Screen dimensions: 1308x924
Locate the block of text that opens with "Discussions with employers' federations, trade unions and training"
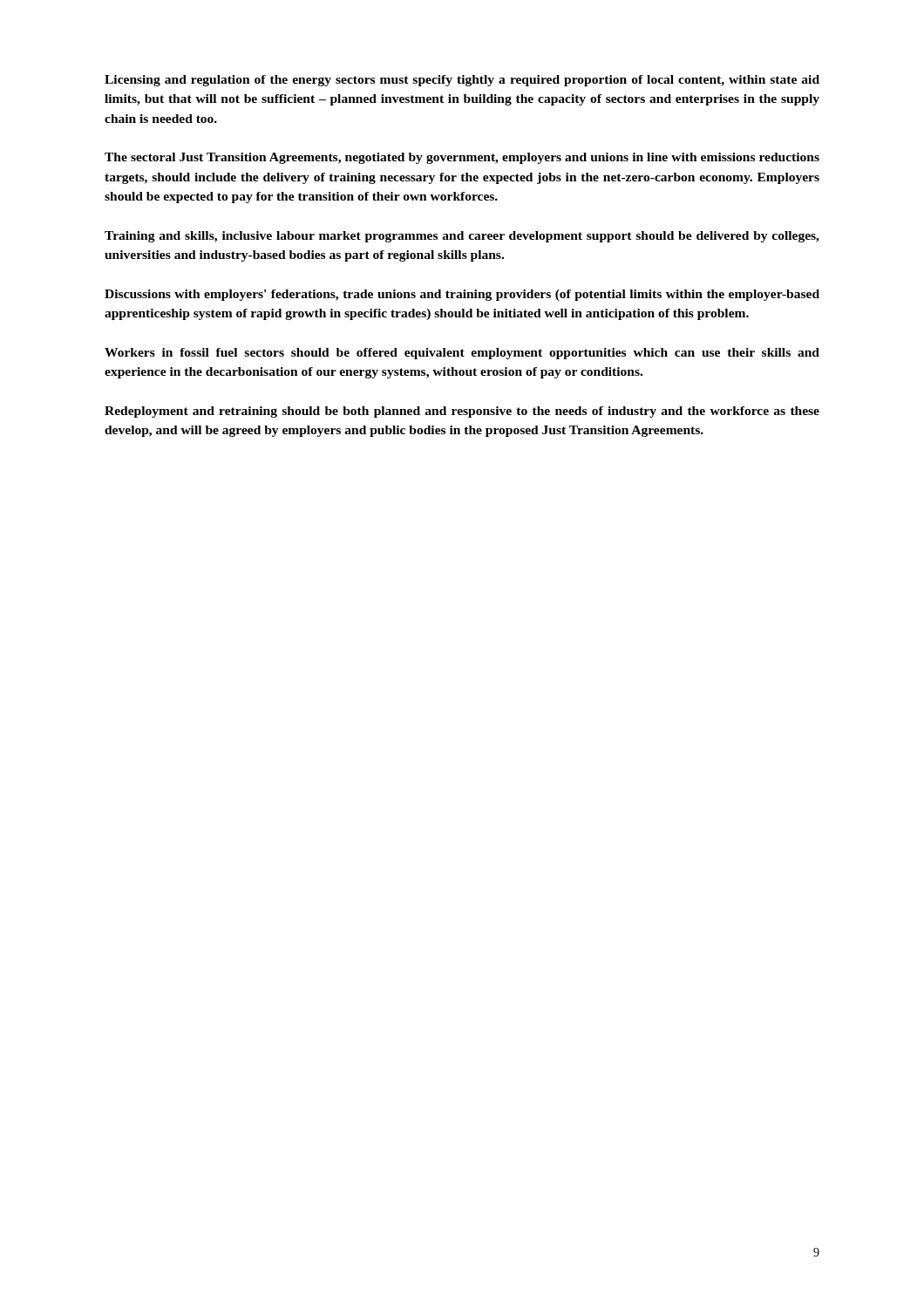tap(462, 303)
